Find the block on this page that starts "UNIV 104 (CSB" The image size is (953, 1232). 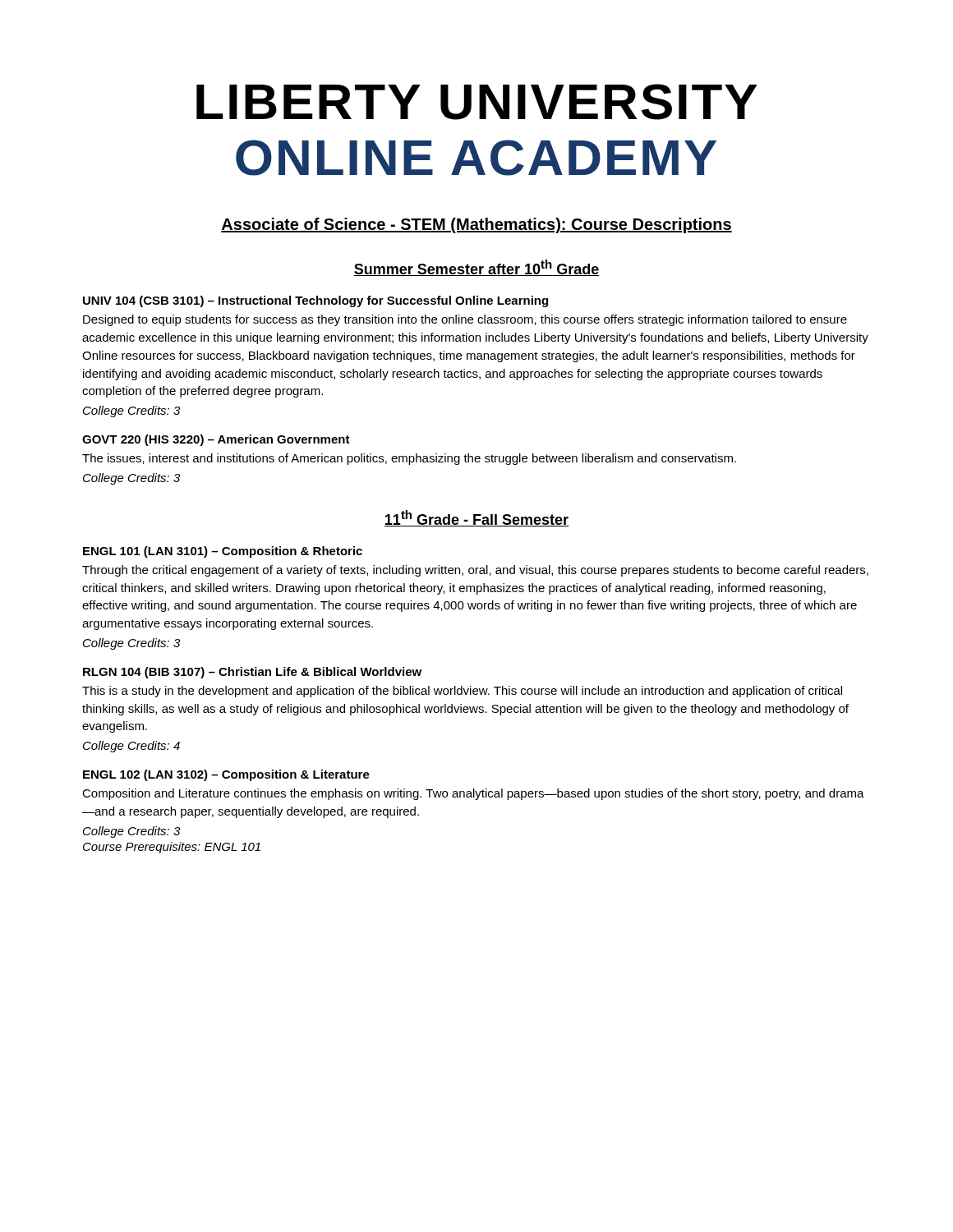pos(476,355)
